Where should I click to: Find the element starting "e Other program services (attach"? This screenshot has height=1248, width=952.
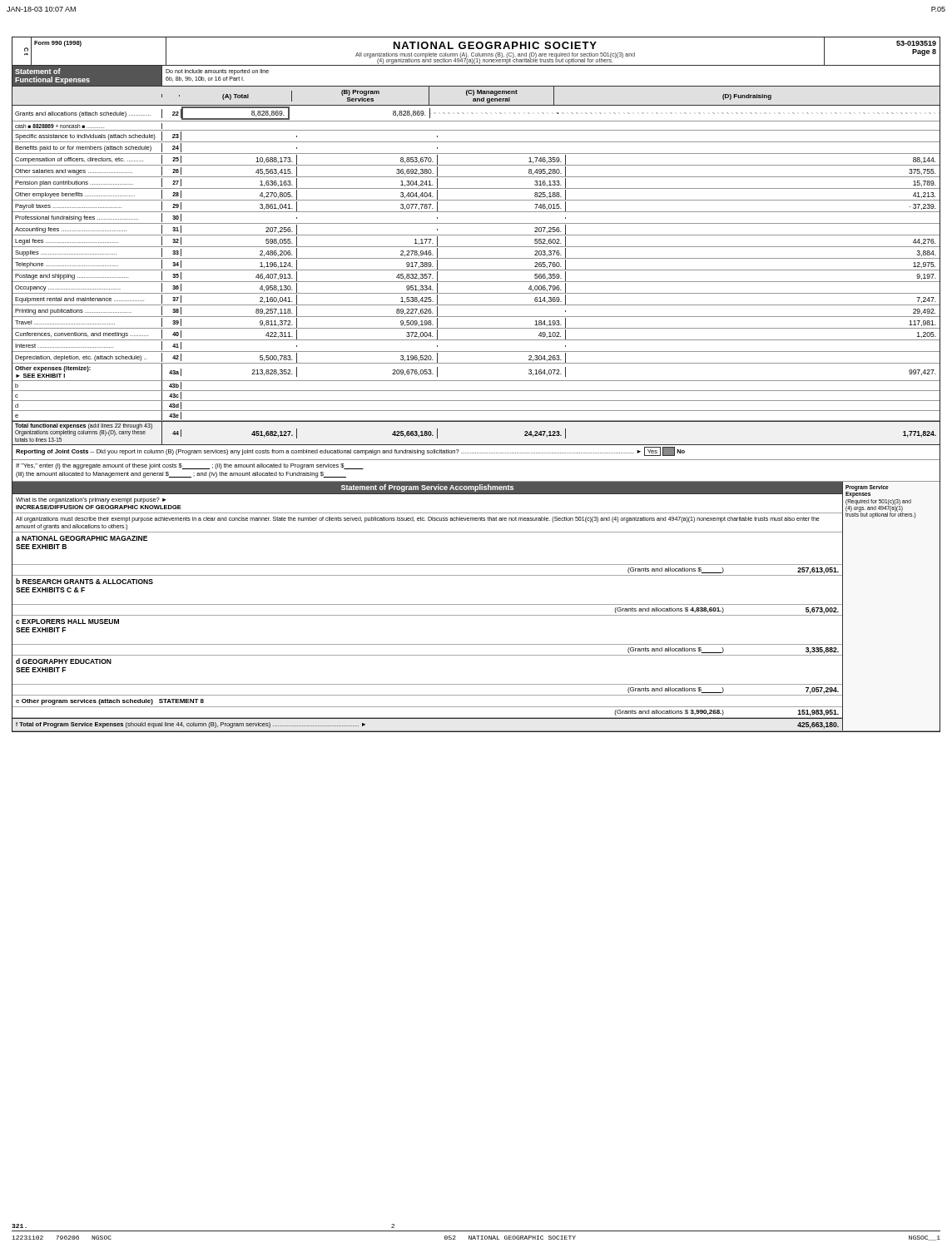pyautogui.click(x=110, y=701)
